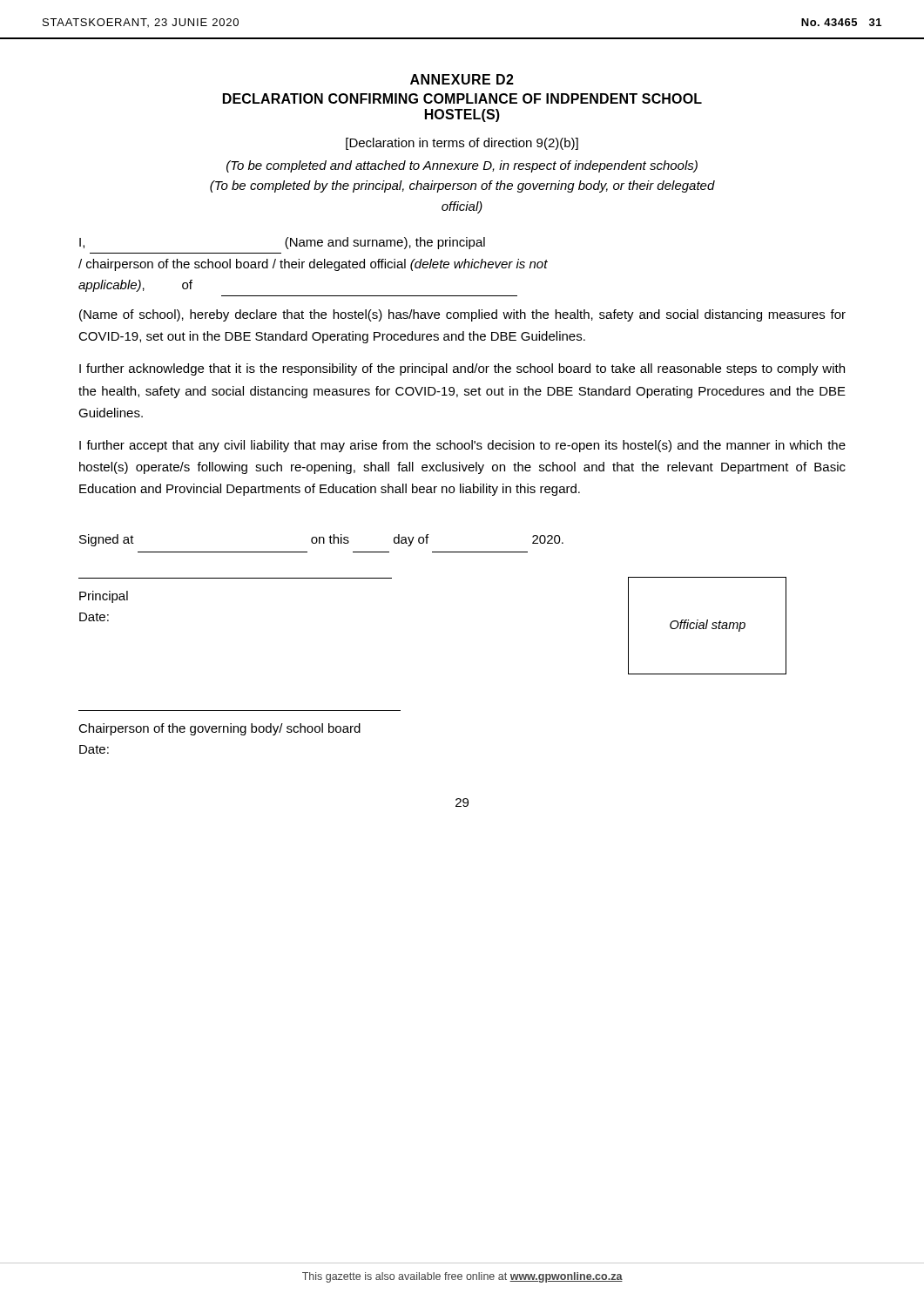Point to the text starting "I, (Name and surname), the"
The image size is (924, 1307).
[313, 265]
